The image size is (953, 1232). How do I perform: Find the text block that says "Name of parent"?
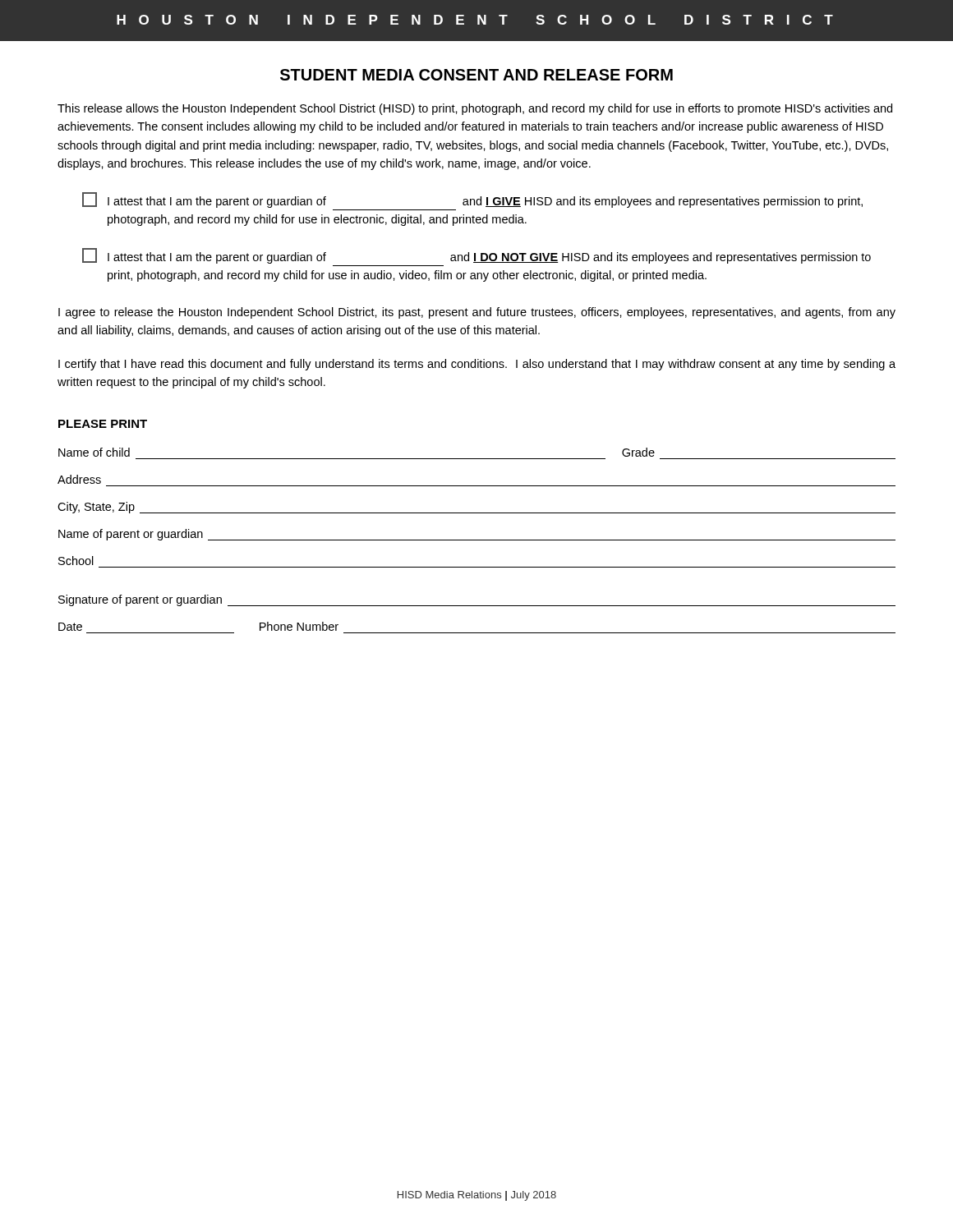[476, 532]
